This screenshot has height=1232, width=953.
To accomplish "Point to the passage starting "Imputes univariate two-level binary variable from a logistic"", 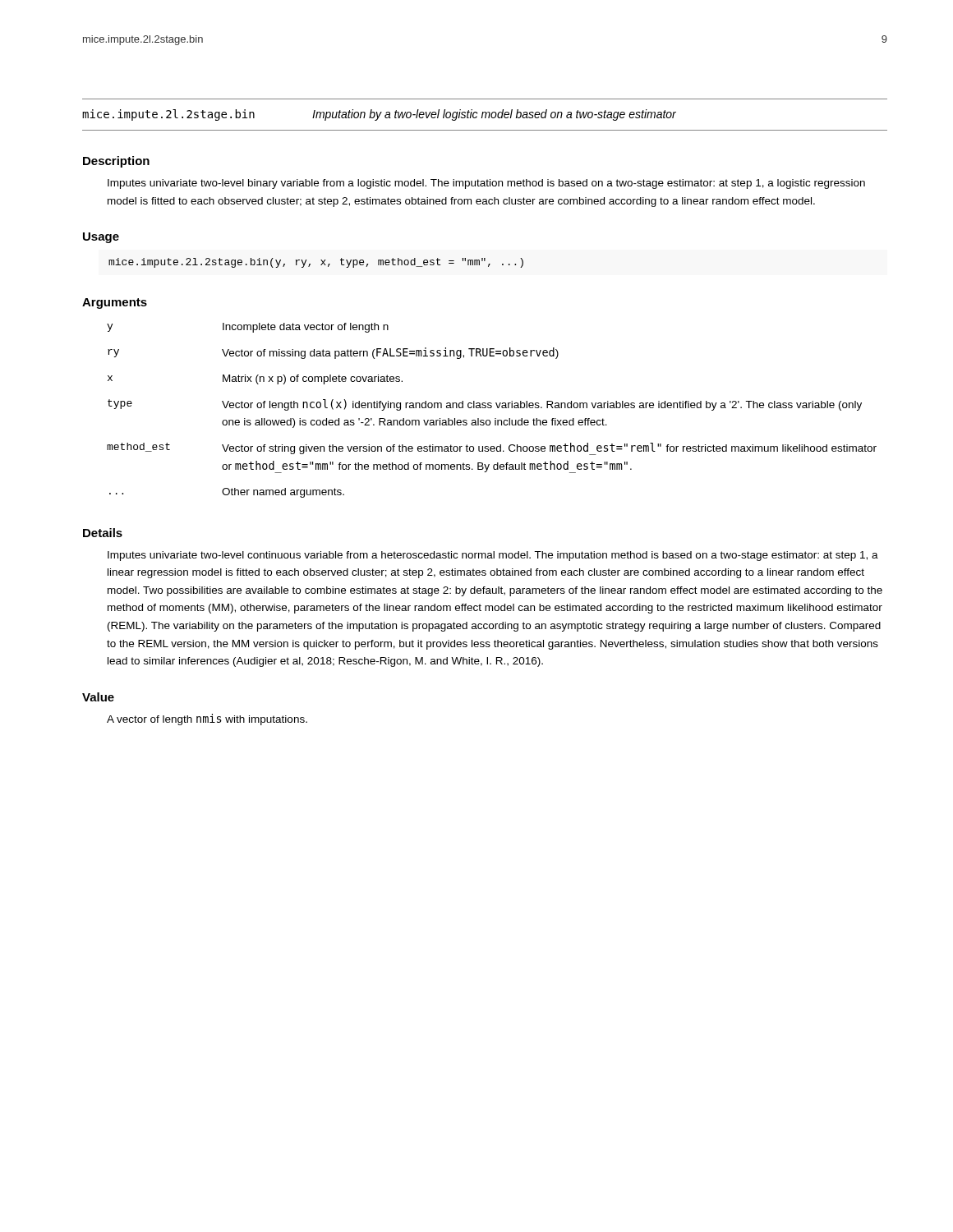I will click(x=486, y=192).
